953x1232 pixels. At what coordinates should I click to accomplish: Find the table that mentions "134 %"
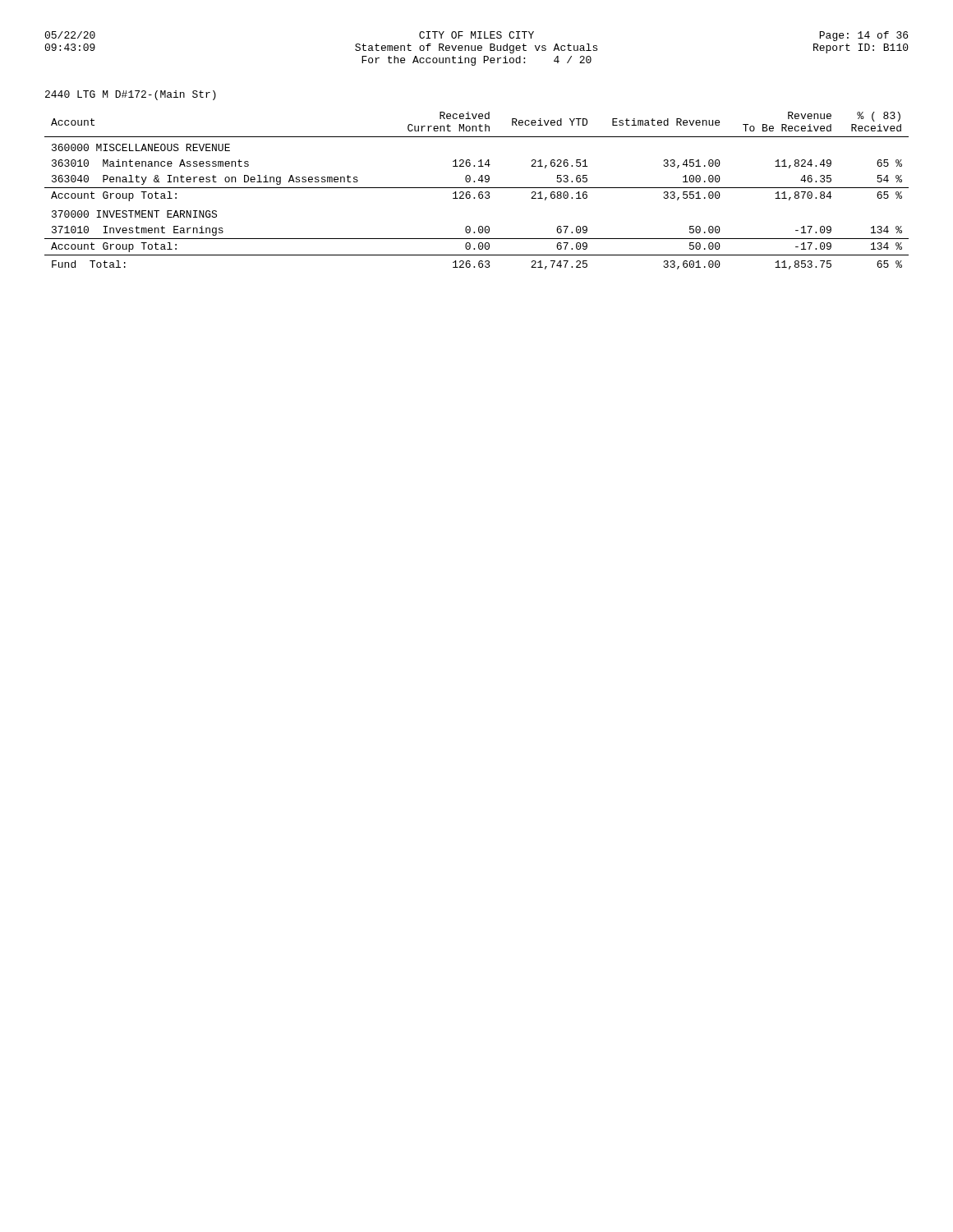pyautogui.click(x=476, y=191)
